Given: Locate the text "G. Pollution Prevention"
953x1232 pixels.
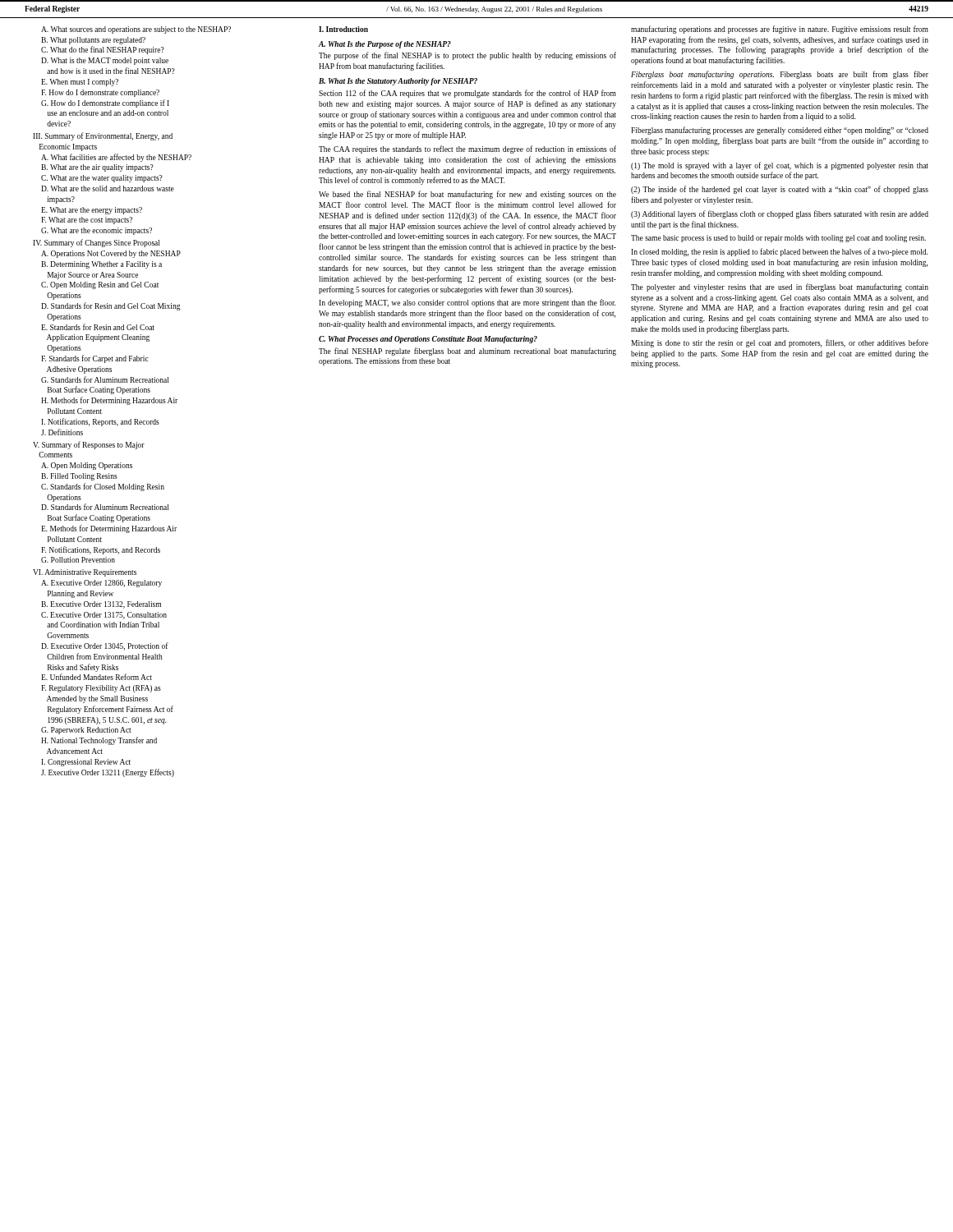Looking at the screenshot, I should 78,560.
